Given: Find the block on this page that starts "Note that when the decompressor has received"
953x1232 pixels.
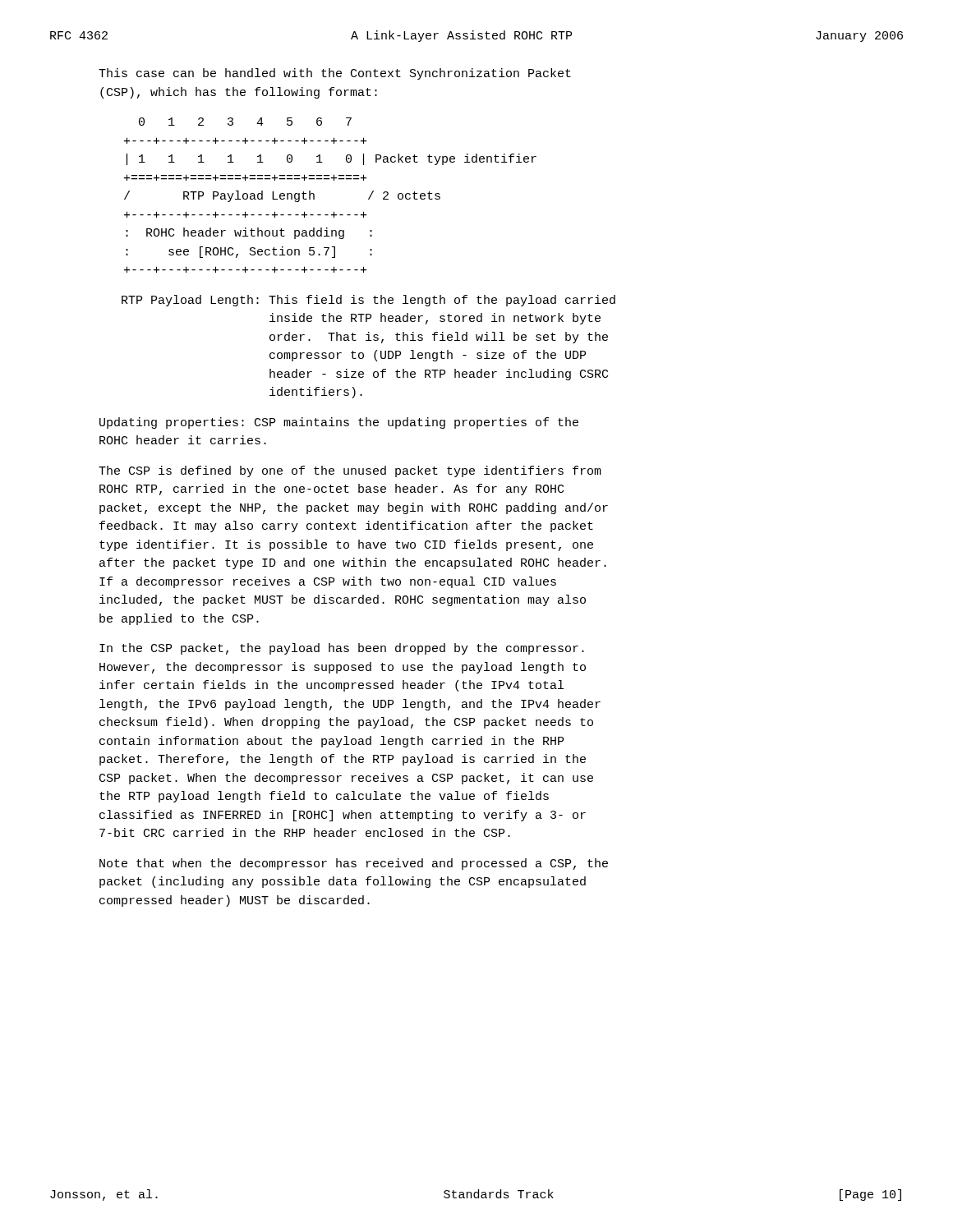Looking at the screenshot, I should pos(354,883).
